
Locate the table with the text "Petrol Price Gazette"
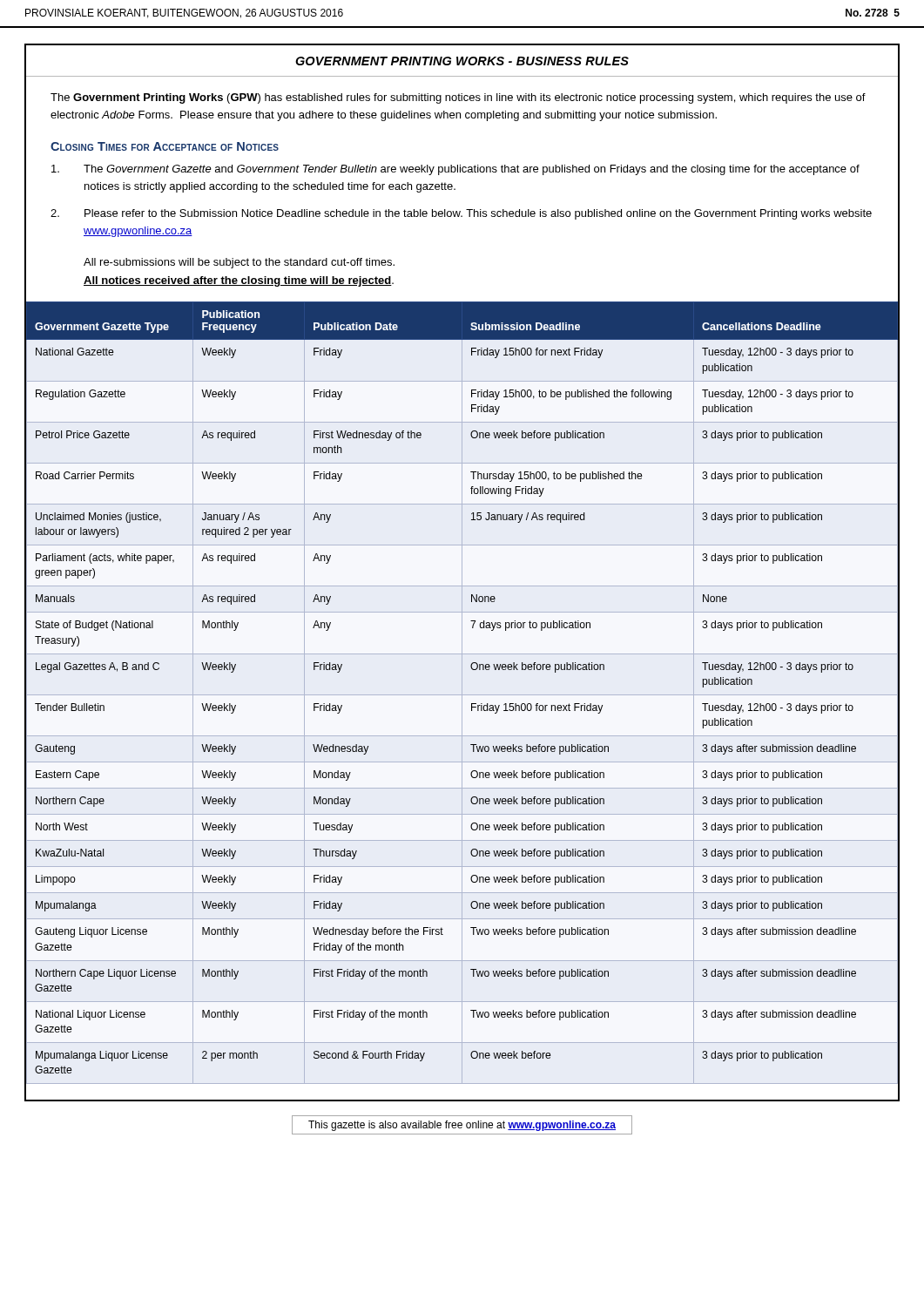coord(462,693)
